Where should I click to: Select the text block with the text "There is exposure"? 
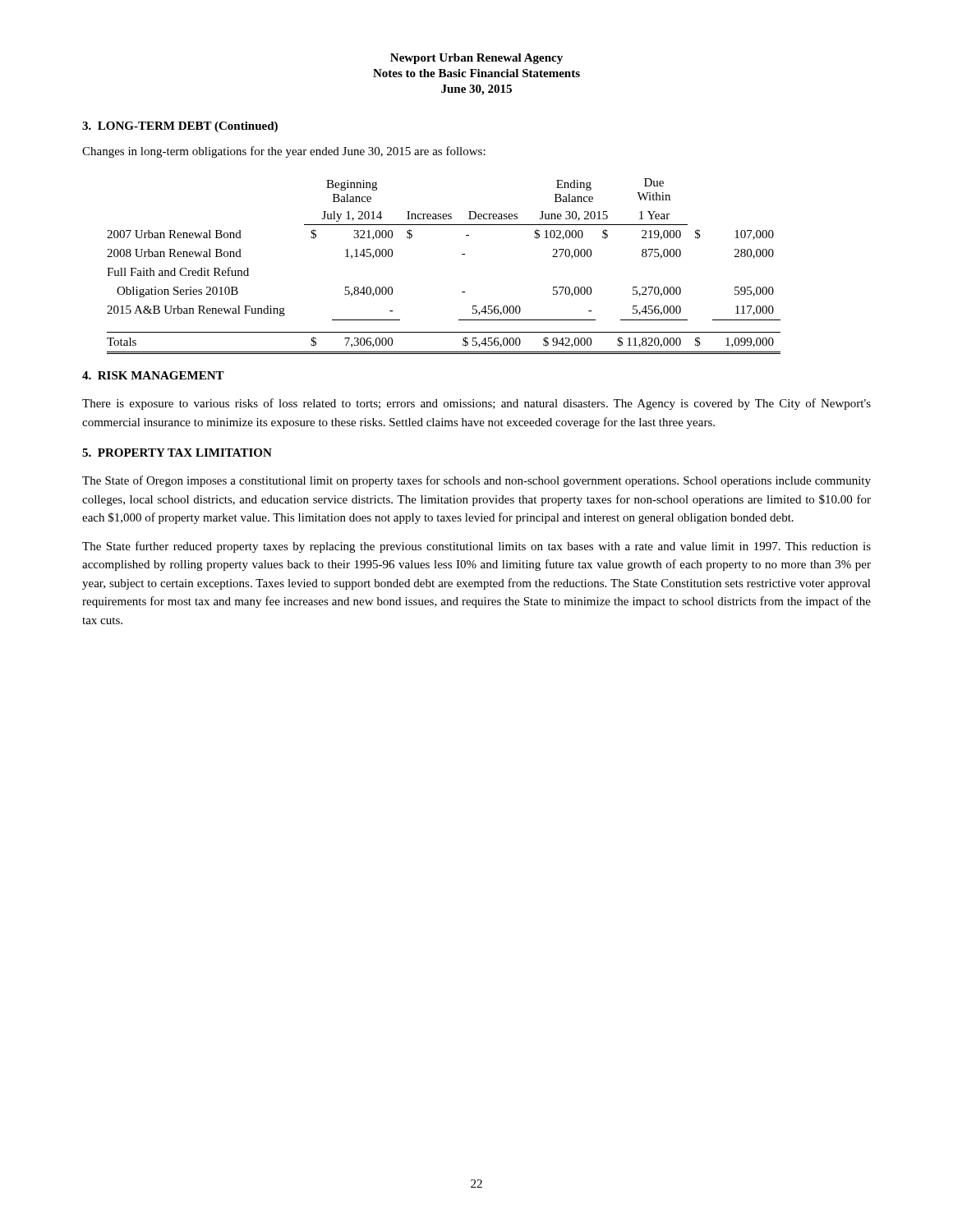coord(476,413)
